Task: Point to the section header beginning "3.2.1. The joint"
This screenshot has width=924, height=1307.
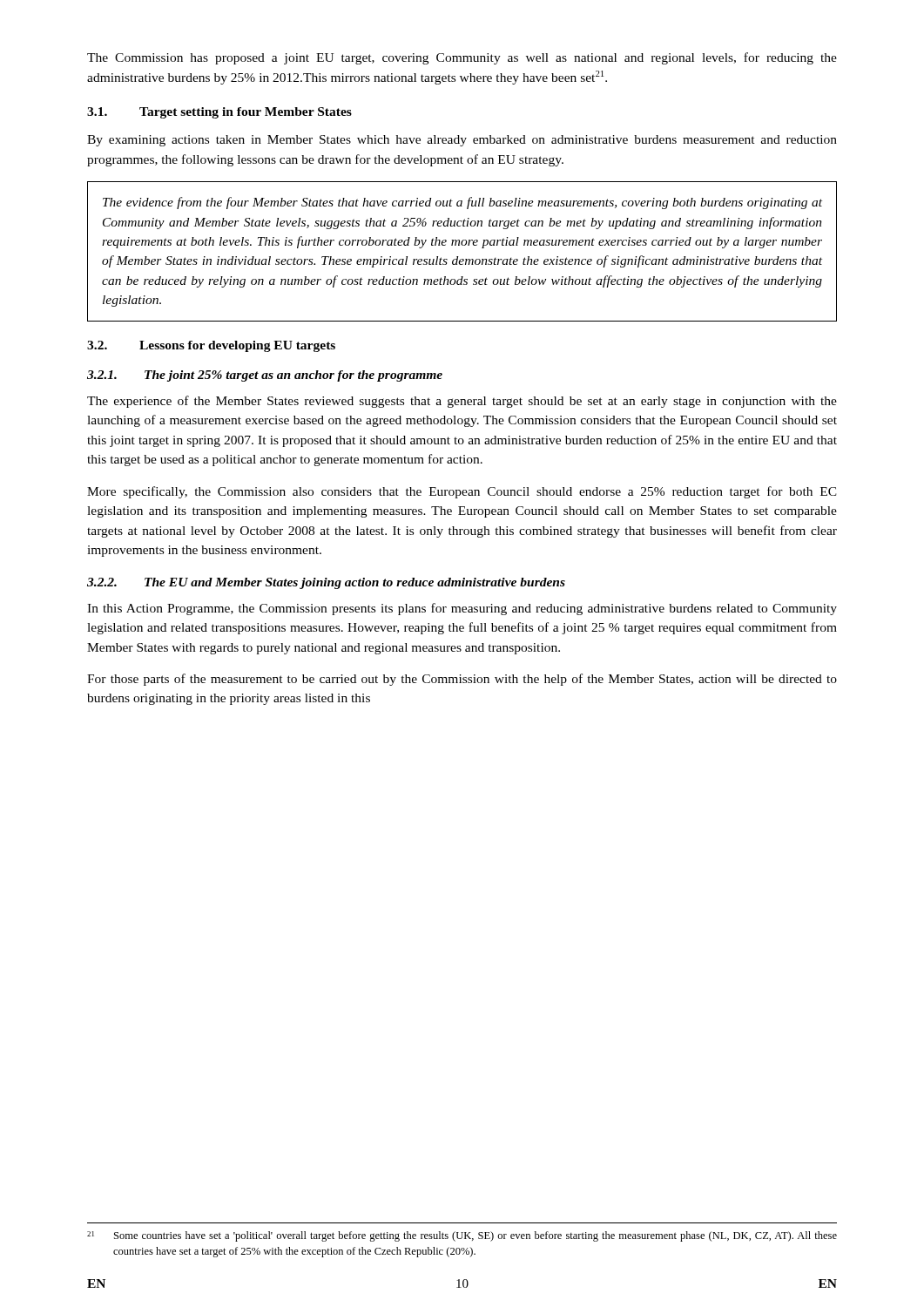Action: 265,375
